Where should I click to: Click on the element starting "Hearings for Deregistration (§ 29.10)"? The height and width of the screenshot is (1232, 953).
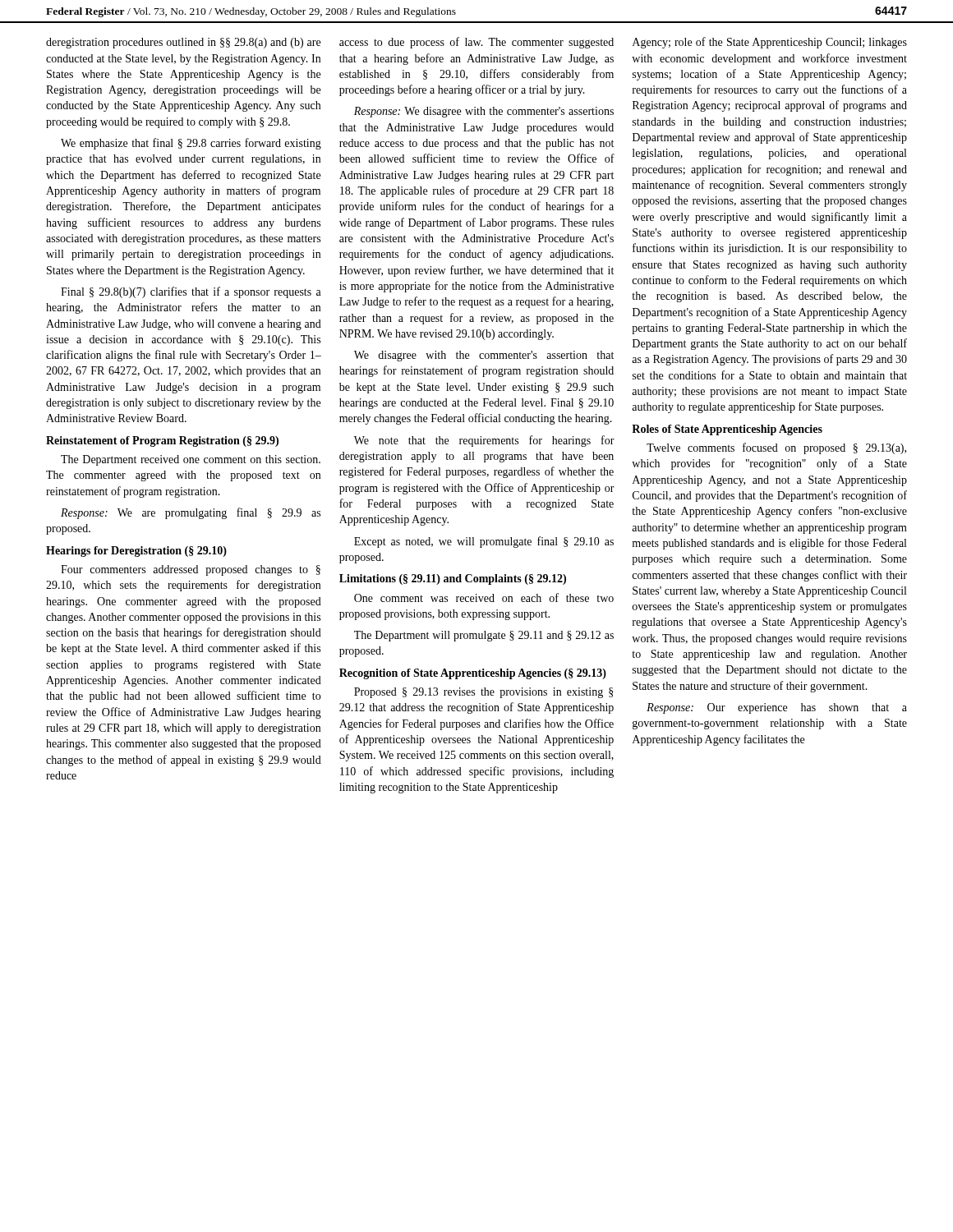point(136,550)
